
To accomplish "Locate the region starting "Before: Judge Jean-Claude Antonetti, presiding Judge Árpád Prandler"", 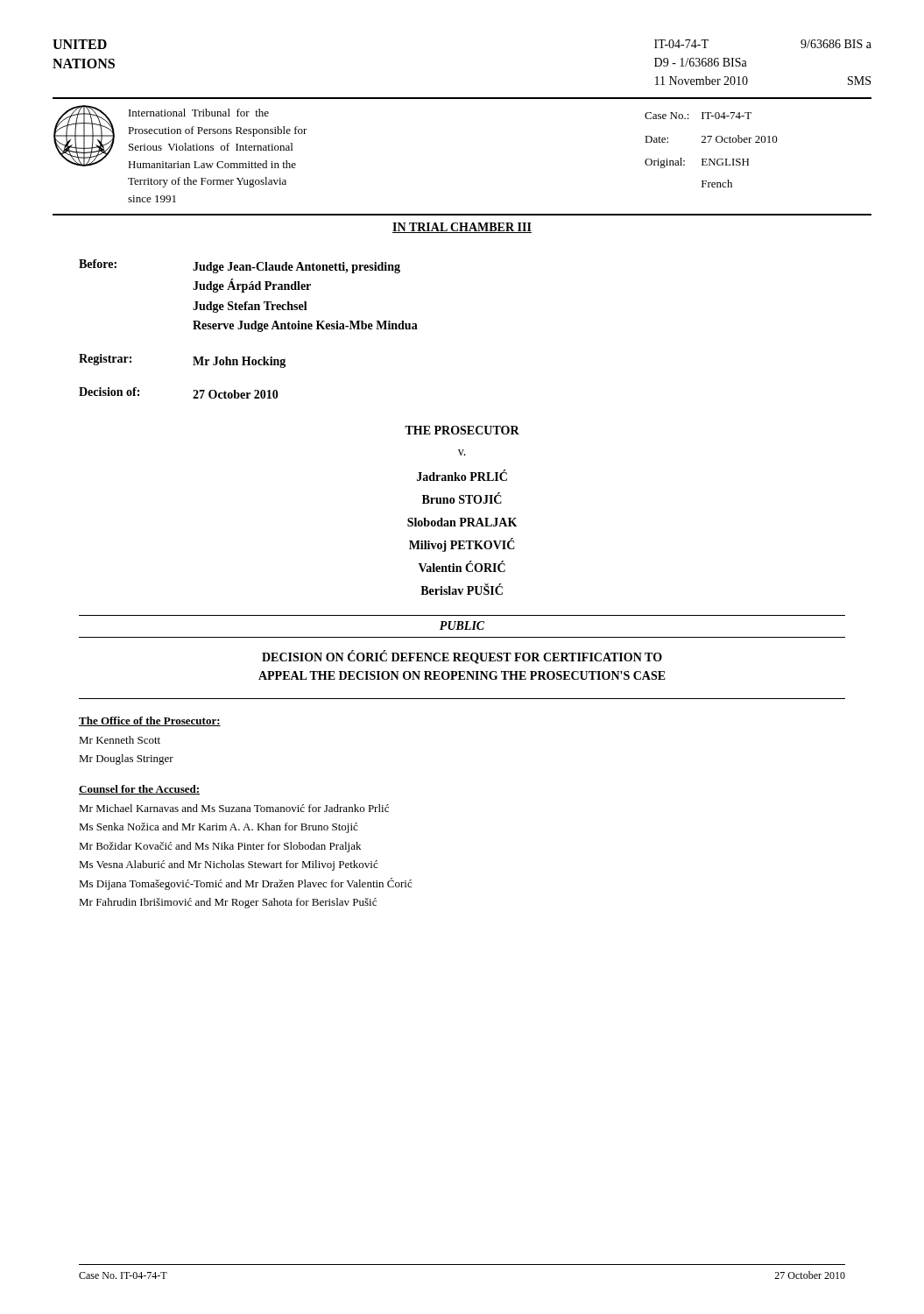I will tap(240, 266).
